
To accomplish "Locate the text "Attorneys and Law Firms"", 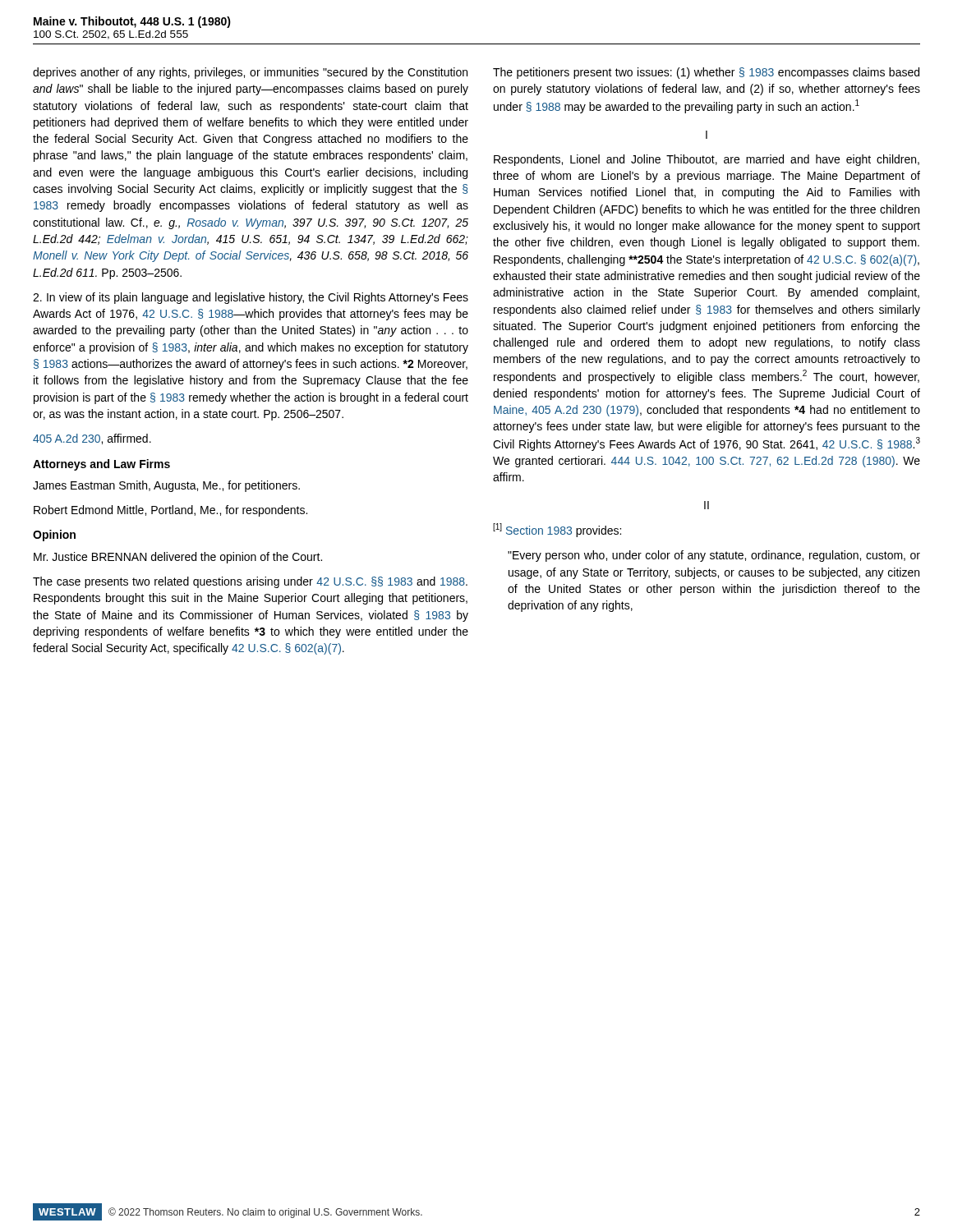I will [x=101, y=465].
